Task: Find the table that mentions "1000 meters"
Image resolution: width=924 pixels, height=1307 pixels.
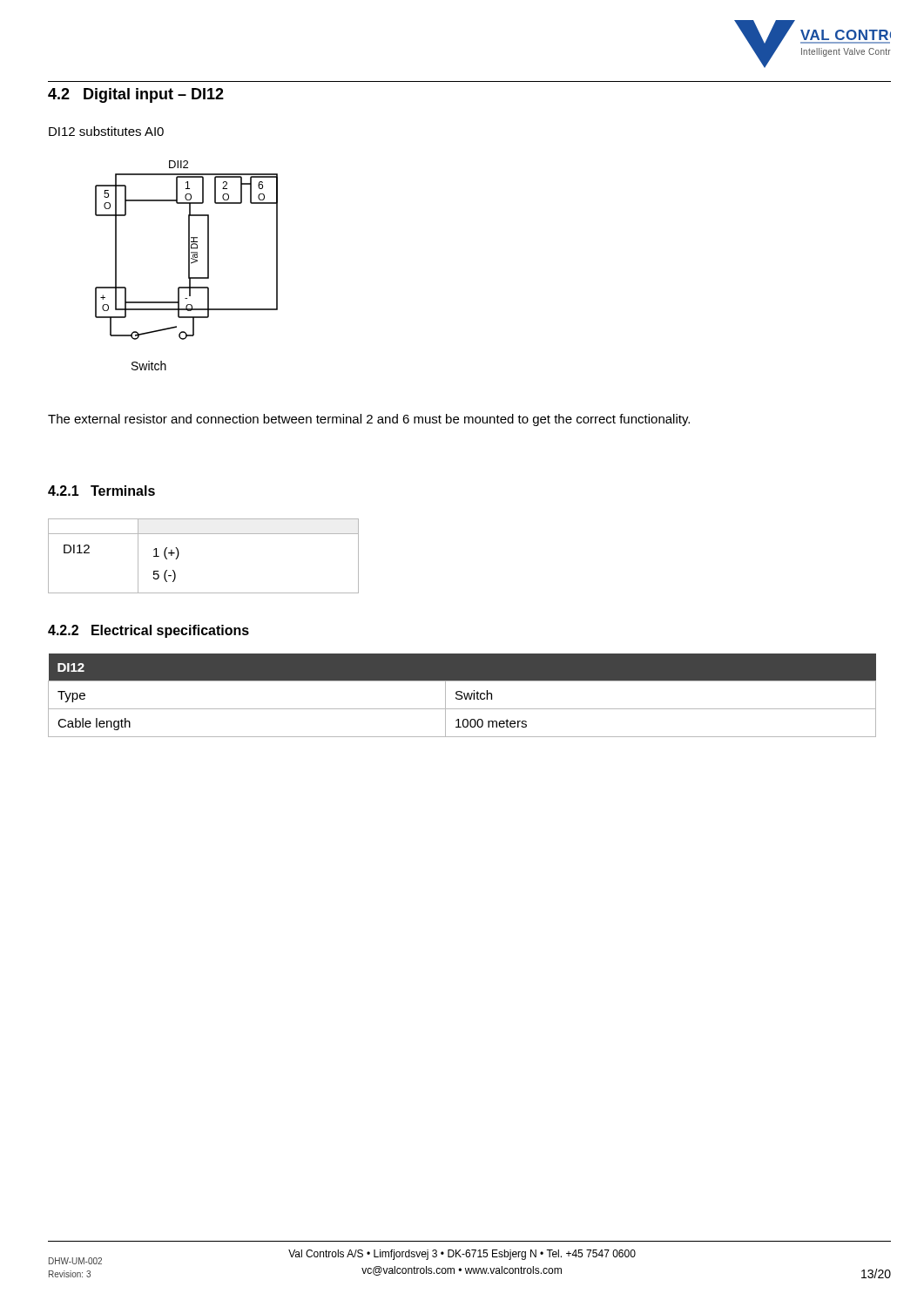Action: point(462,695)
